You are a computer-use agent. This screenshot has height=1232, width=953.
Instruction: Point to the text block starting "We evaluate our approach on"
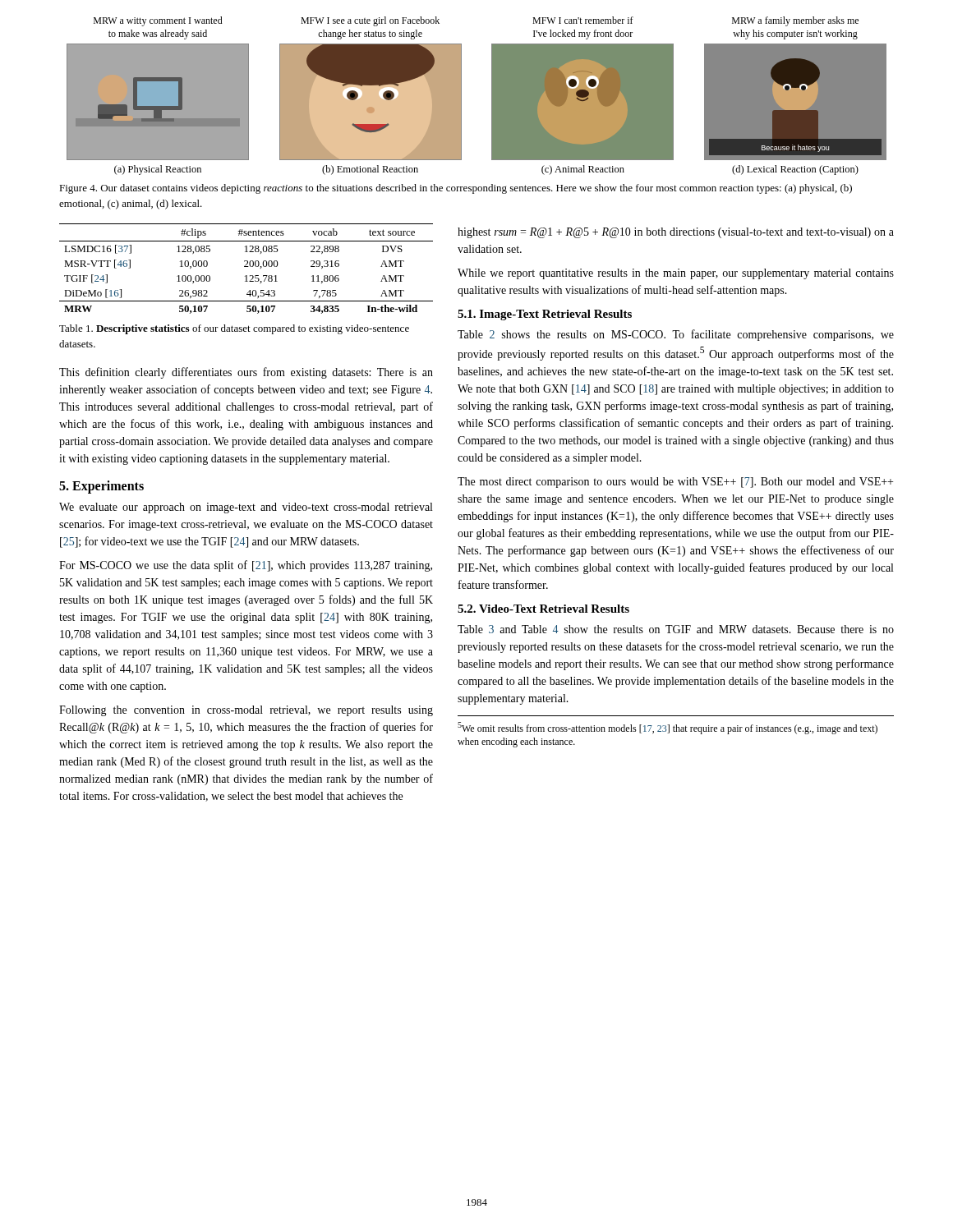coord(246,524)
